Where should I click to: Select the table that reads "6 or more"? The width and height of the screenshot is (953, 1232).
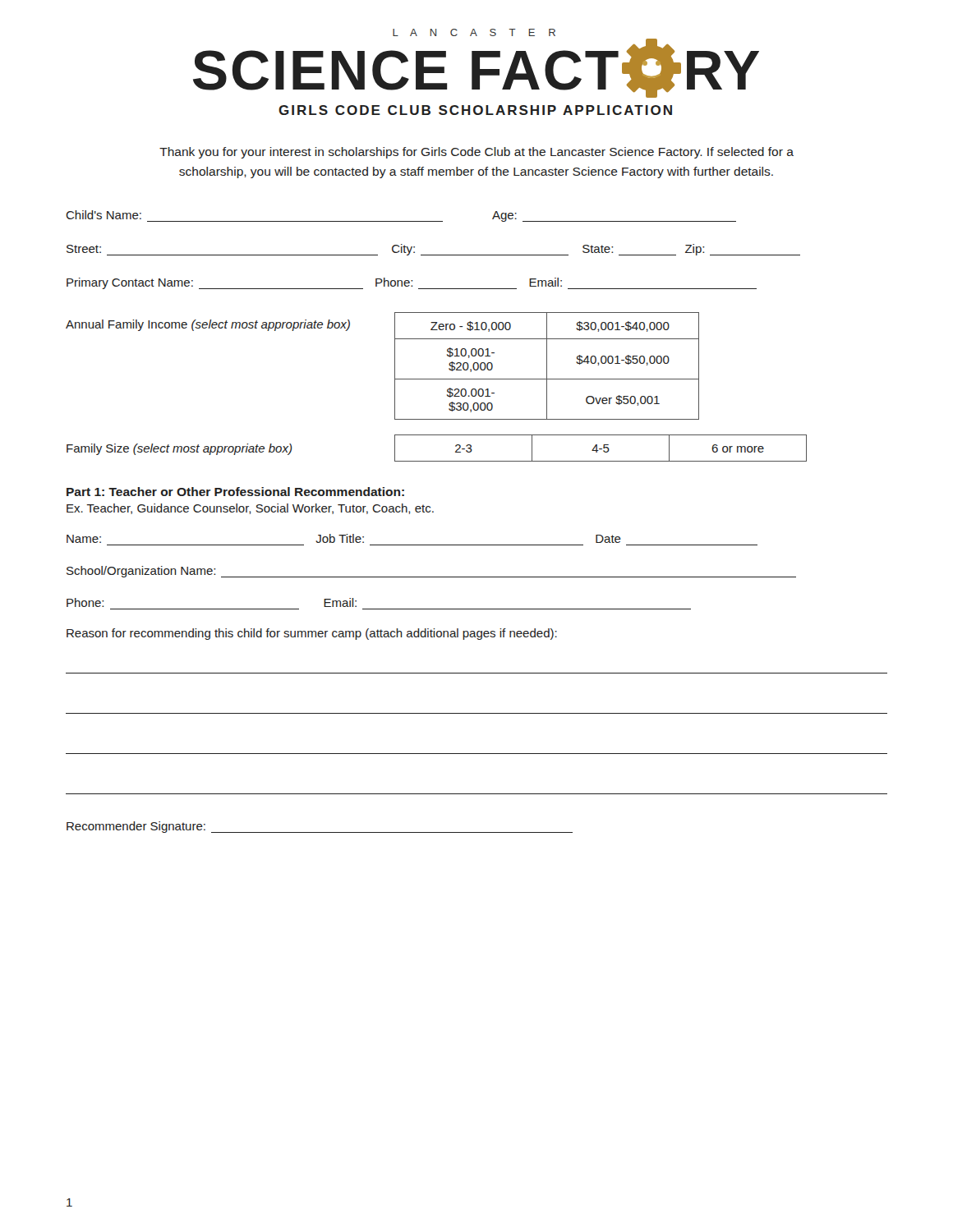[x=476, y=448]
